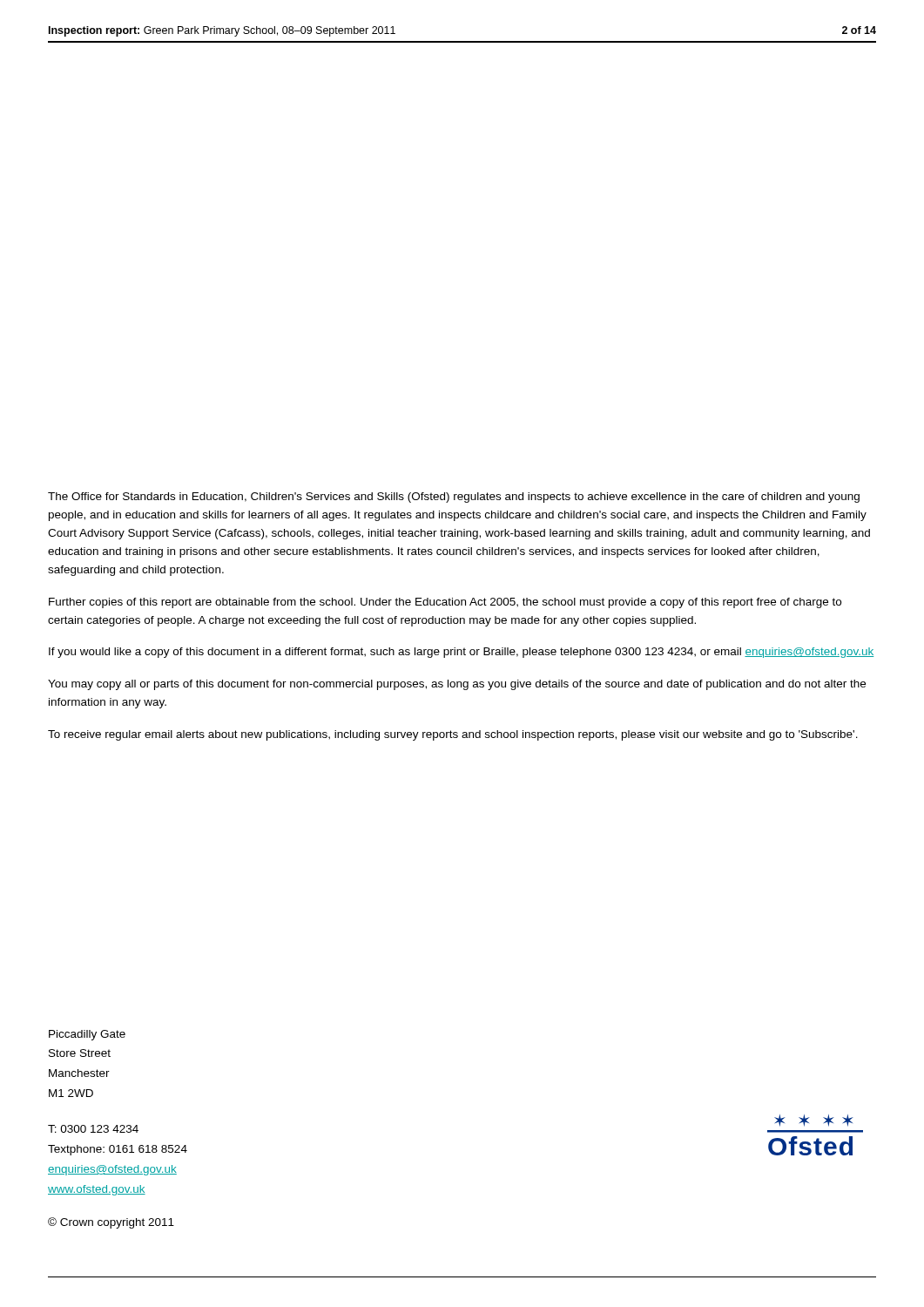Viewport: 924px width, 1307px height.
Task: Point to the passage starting "T: 0300 123 4234 Textphone: 0161"
Action: point(117,1159)
